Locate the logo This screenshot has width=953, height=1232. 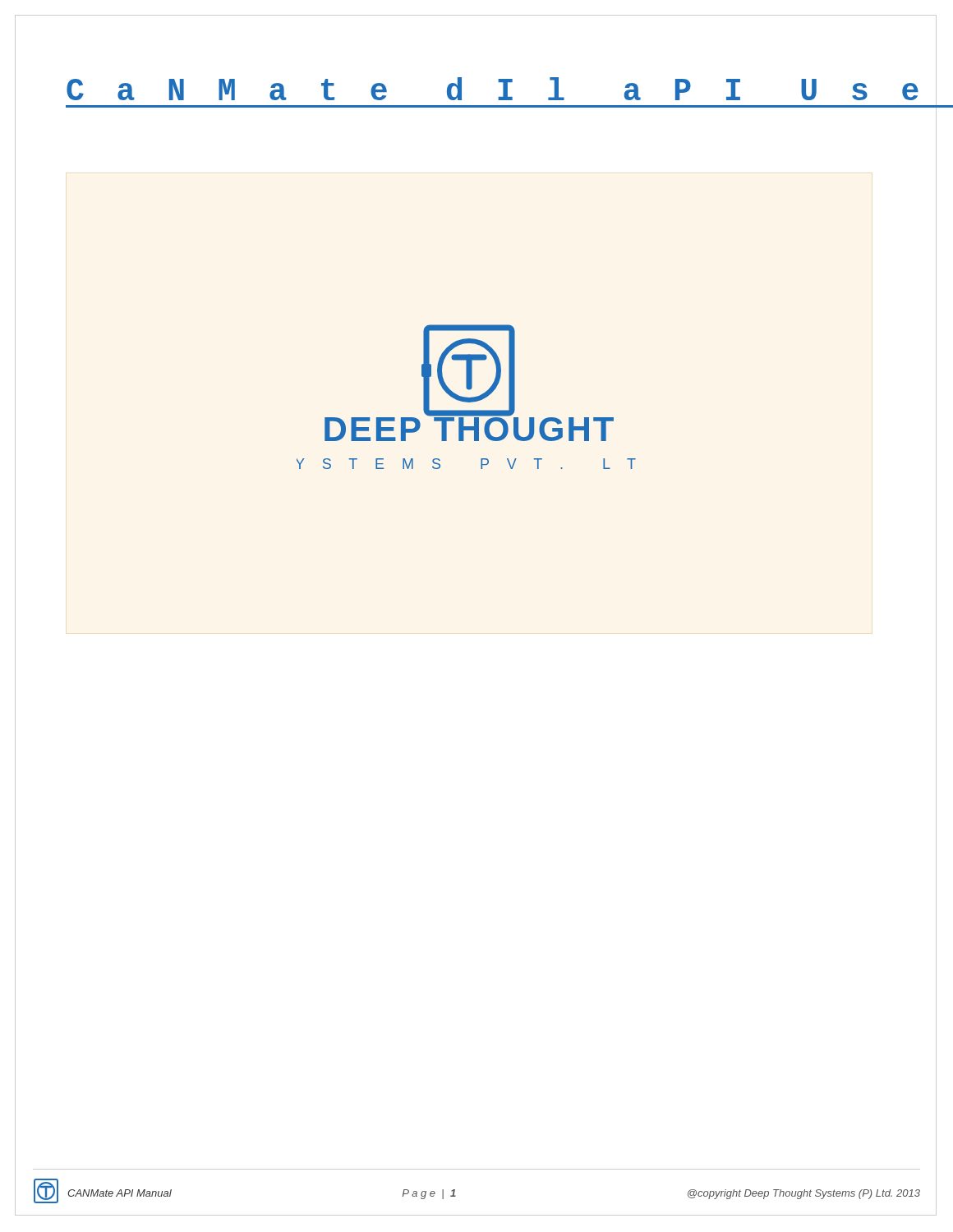tap(469, 403)
